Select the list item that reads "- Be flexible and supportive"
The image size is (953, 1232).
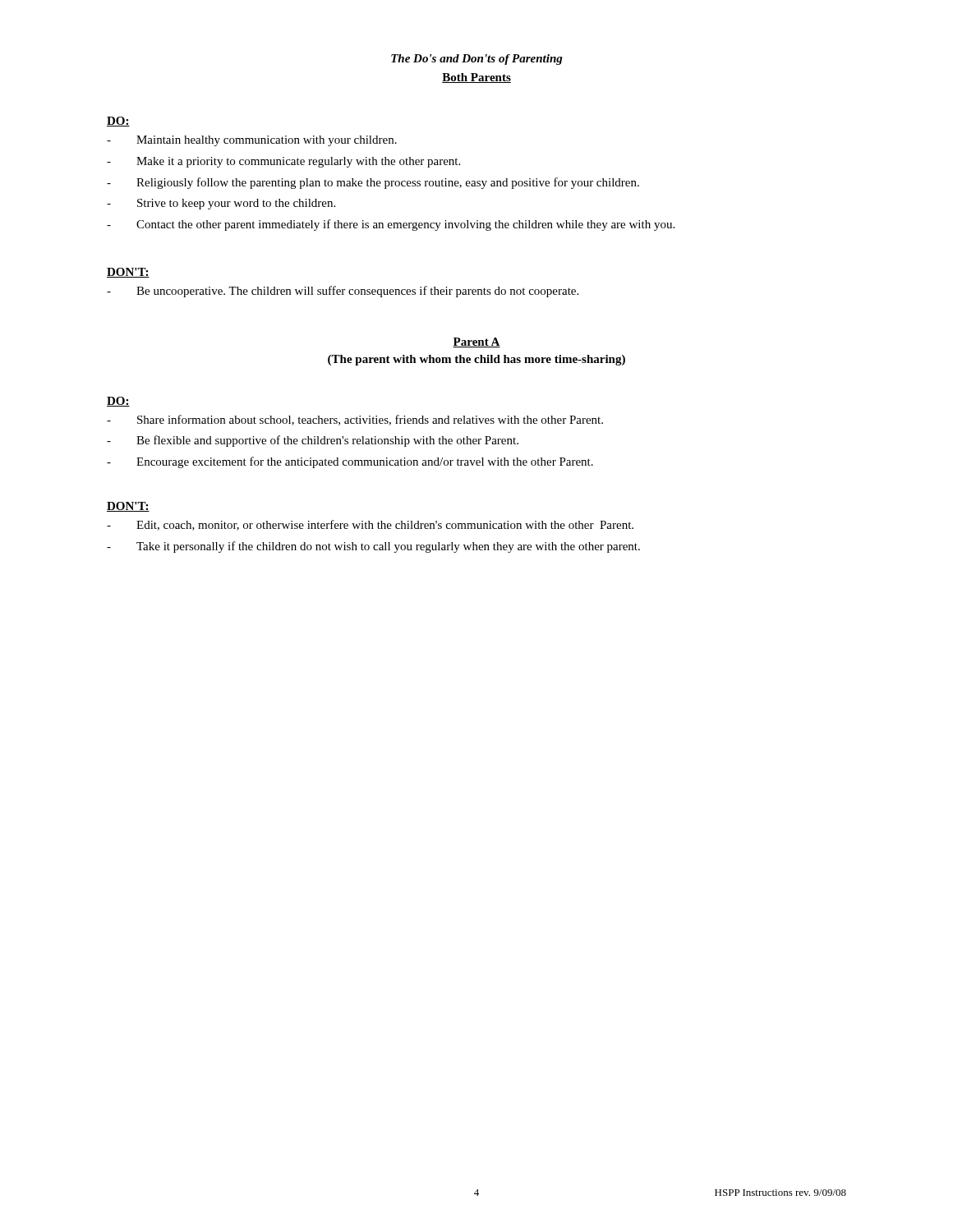[x=476, y=441]
